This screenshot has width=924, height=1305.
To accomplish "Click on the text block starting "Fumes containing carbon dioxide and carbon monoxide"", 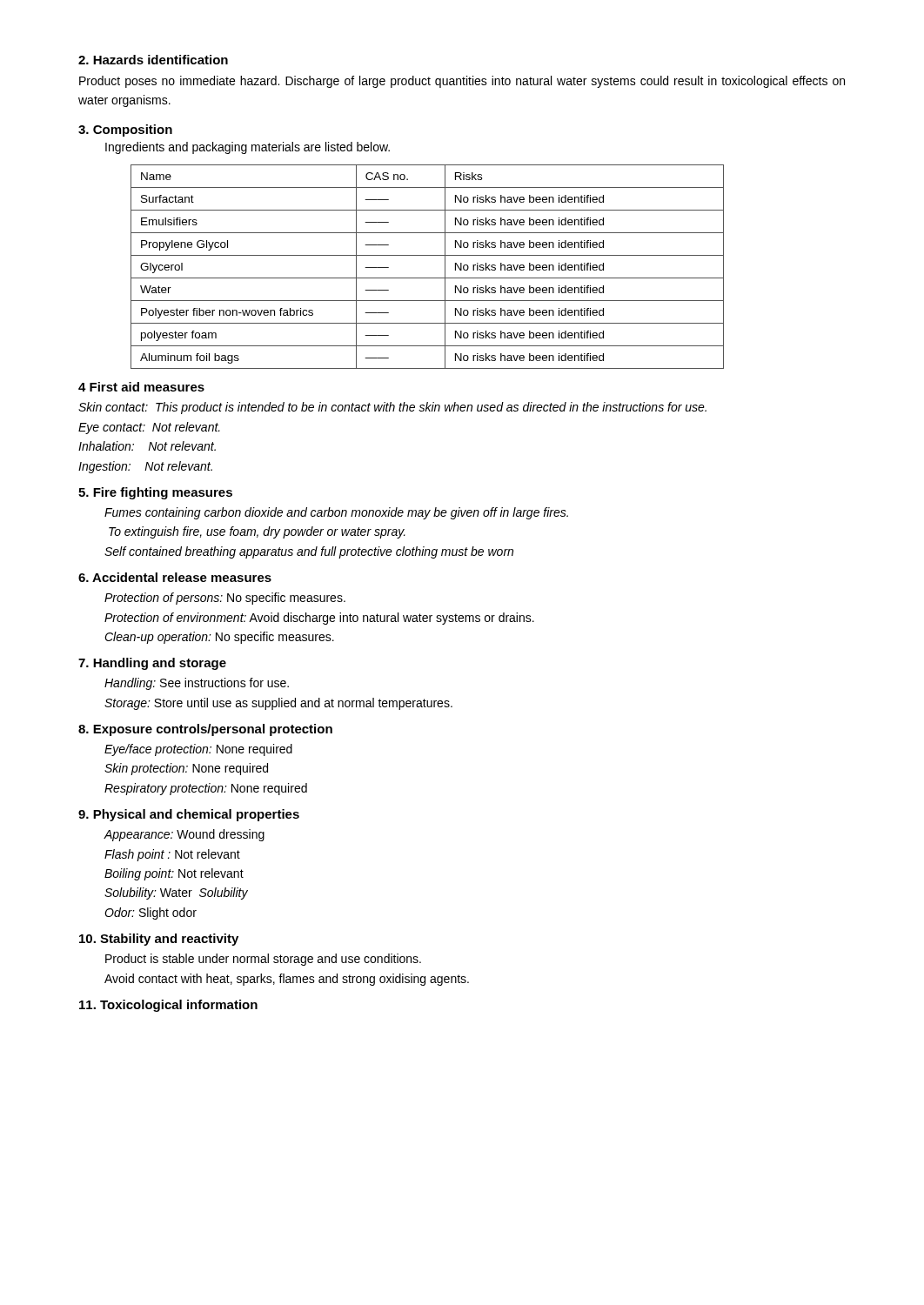I will click(337, 532).
